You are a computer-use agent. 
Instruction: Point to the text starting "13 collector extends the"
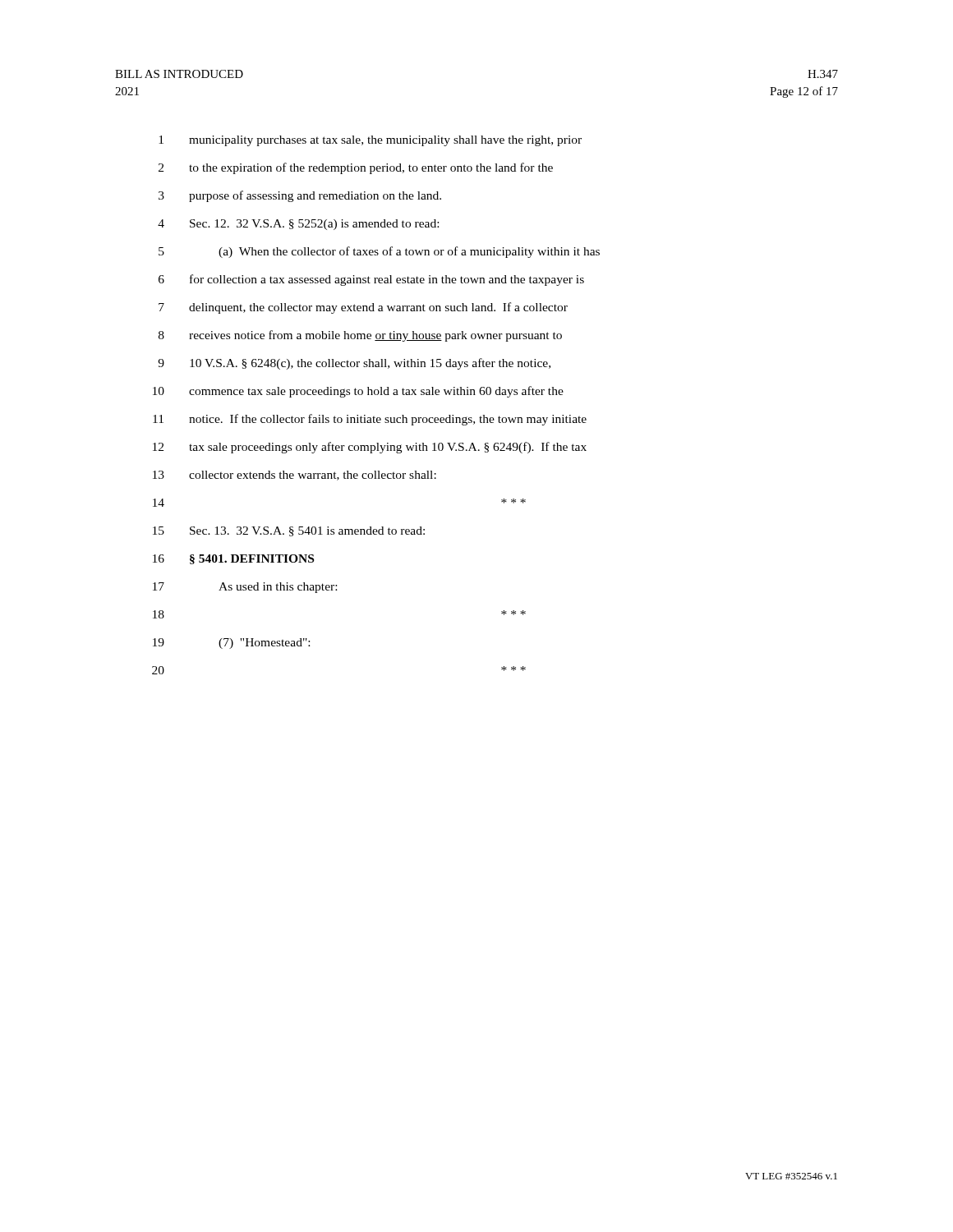tap(295, 476)
